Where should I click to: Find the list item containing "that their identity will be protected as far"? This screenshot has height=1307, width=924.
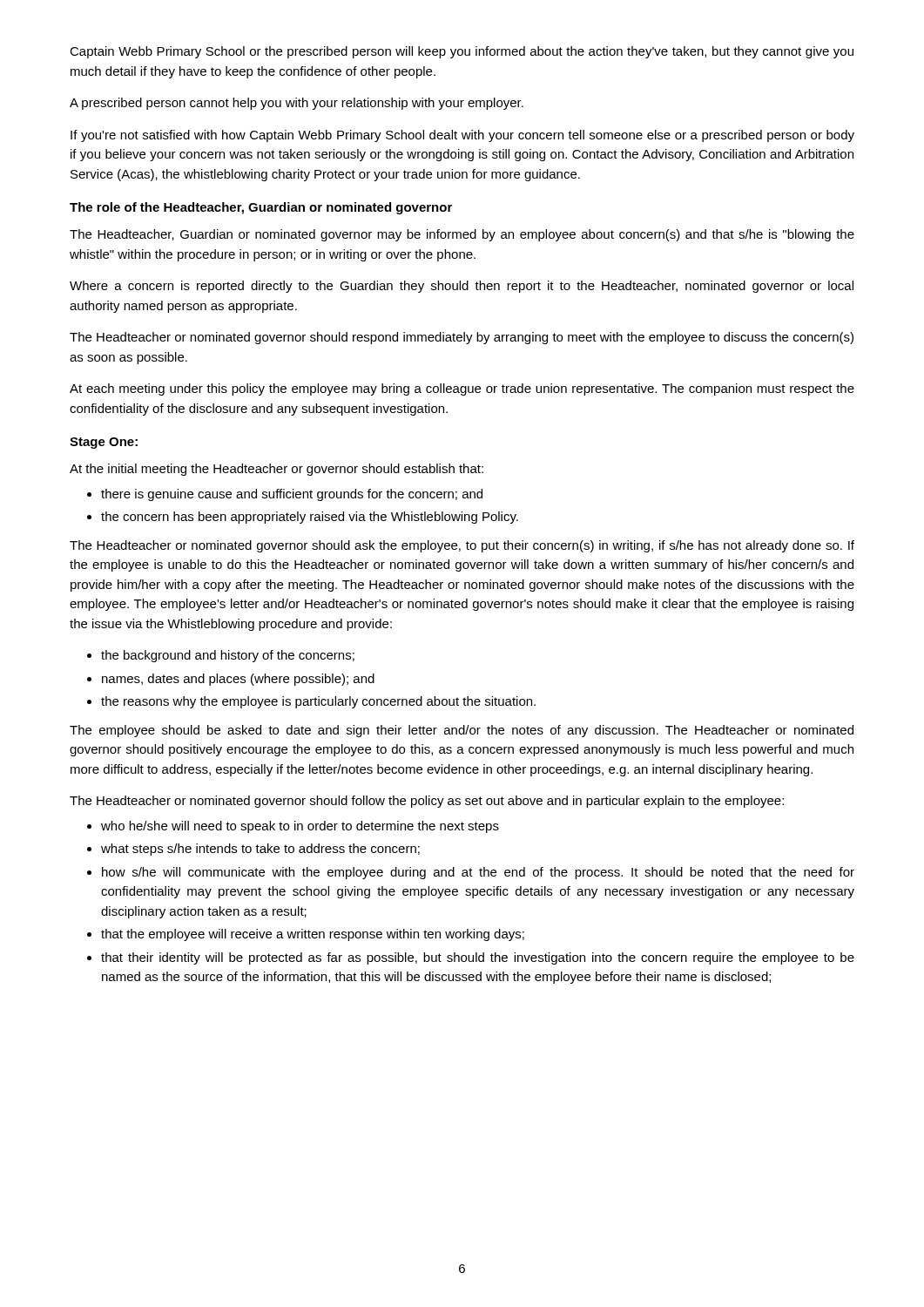point(478,967)
